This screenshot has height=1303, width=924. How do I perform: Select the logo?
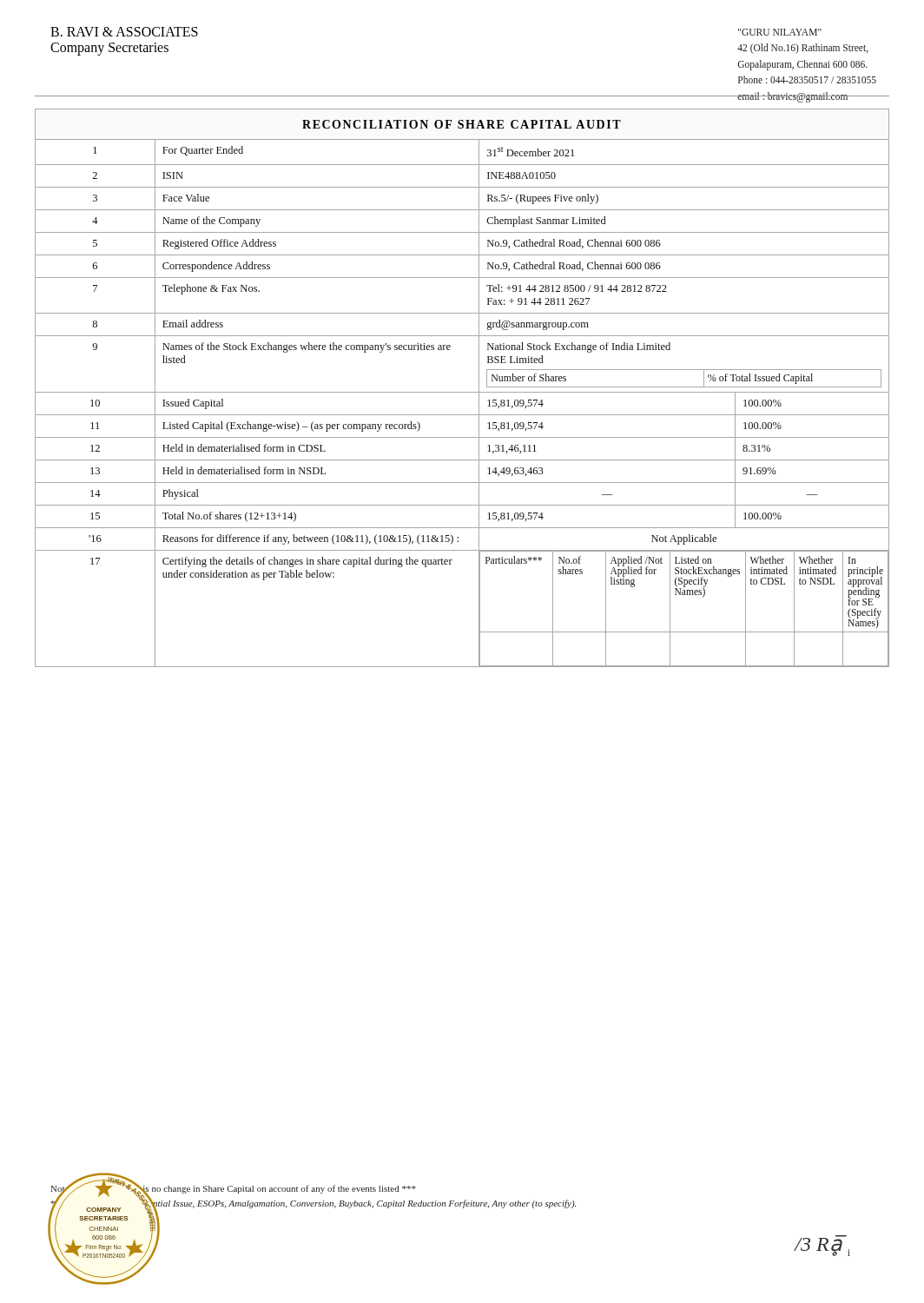(x=104, y=1229)
